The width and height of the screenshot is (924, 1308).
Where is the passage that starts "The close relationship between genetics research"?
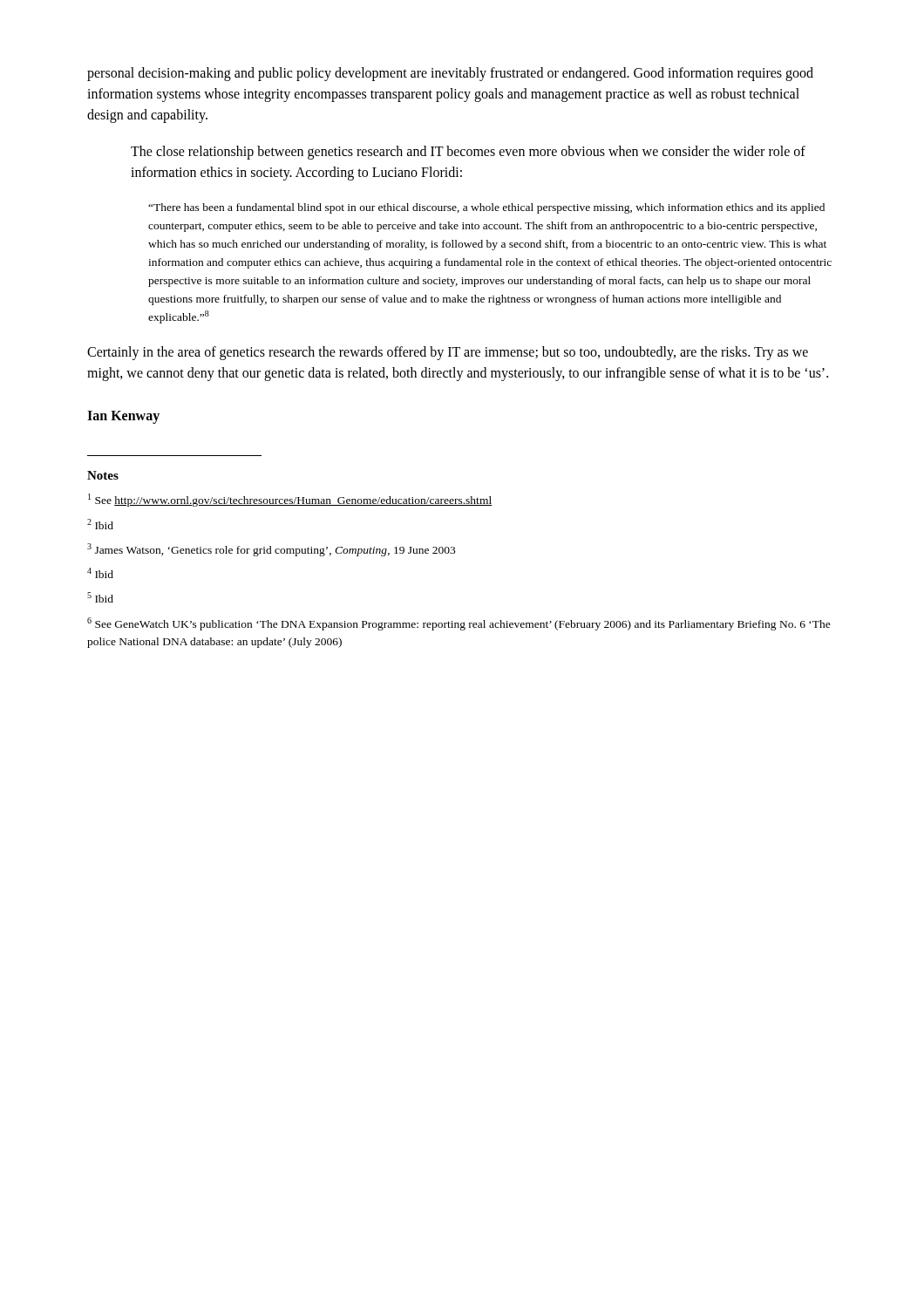click(468, 162)
